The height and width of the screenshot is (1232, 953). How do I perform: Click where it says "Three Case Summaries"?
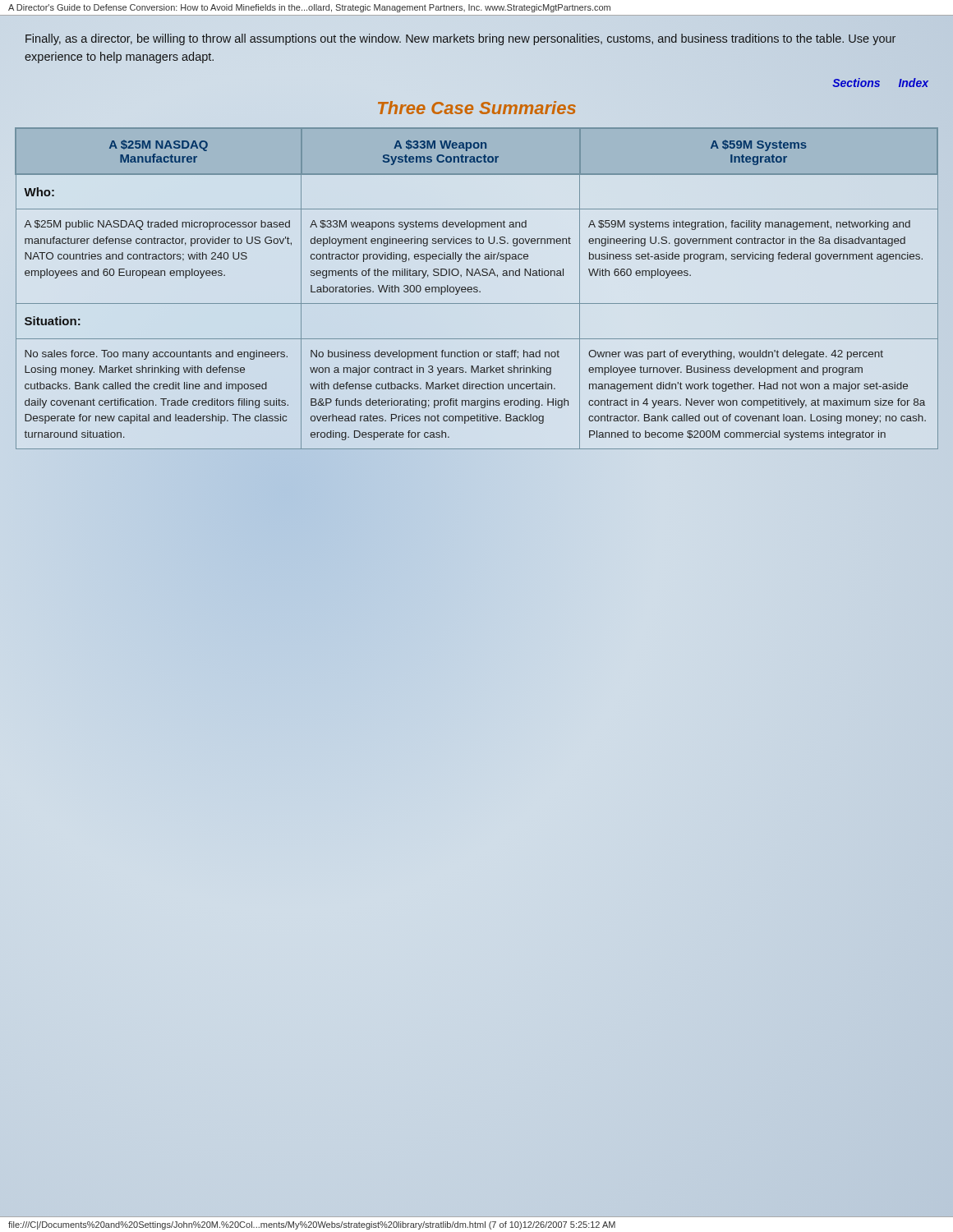[476, 108]
